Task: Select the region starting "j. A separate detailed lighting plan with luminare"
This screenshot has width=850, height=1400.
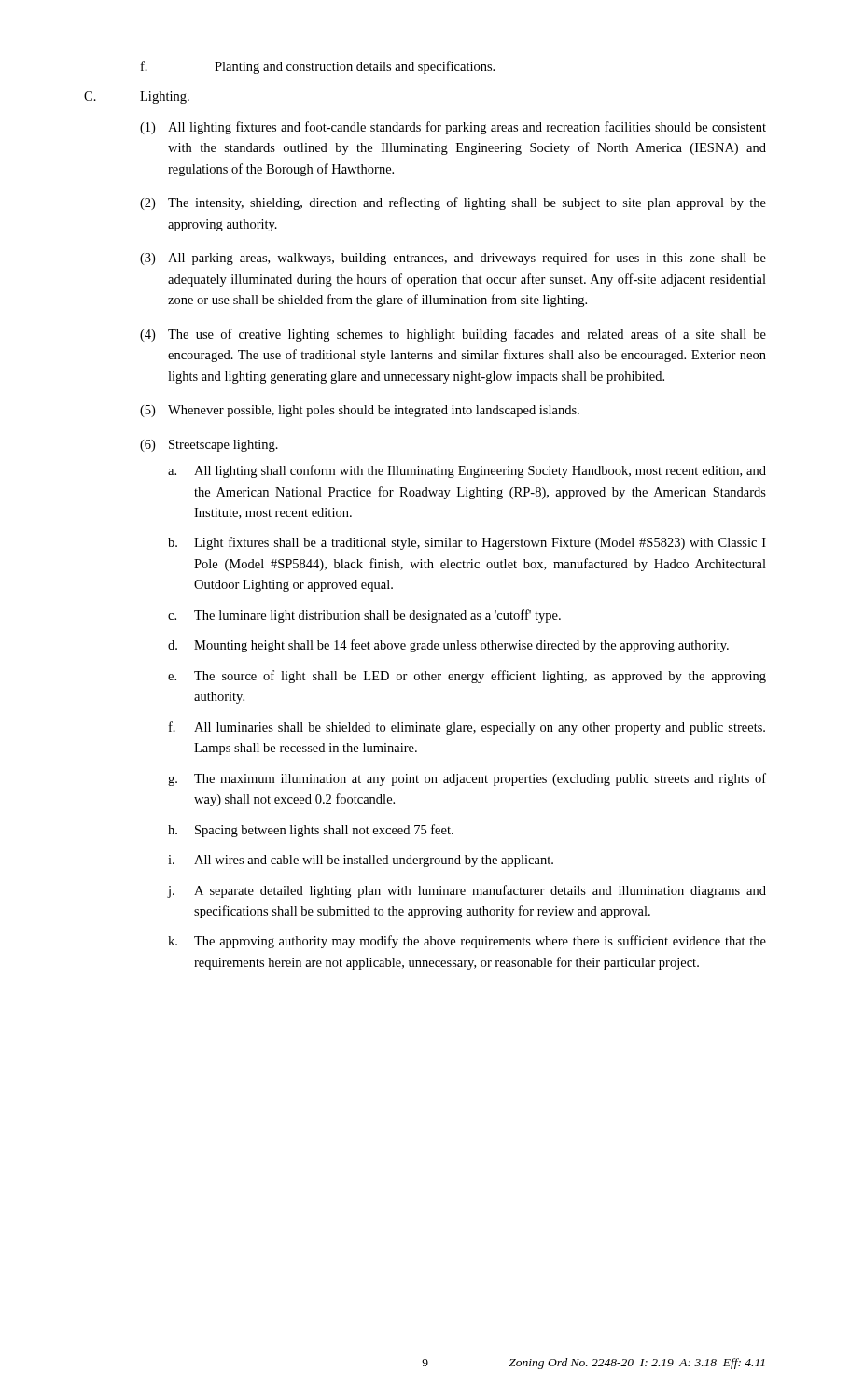Action: 467,901
